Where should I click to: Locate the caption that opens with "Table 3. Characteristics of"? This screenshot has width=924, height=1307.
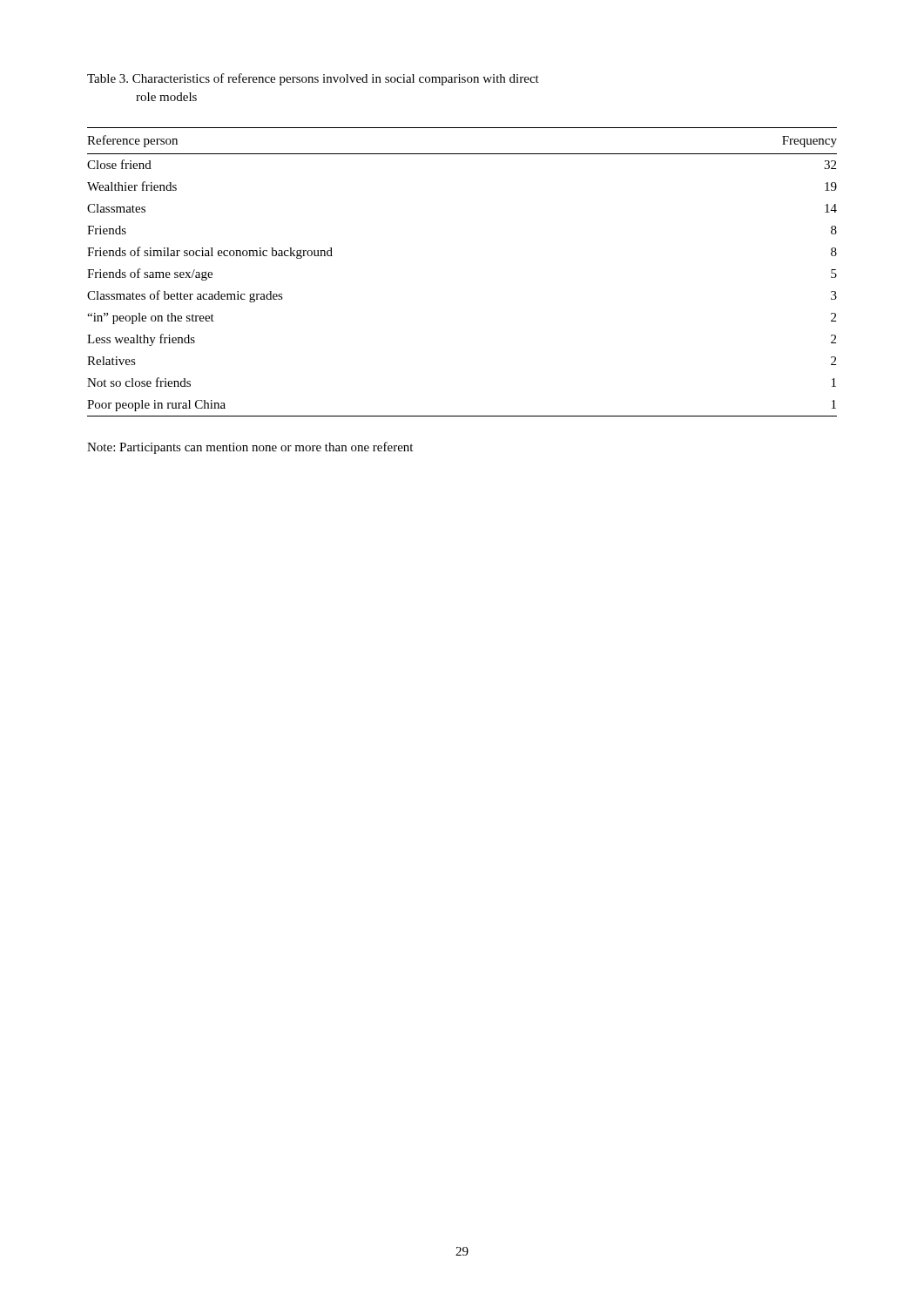click(313, 88)
